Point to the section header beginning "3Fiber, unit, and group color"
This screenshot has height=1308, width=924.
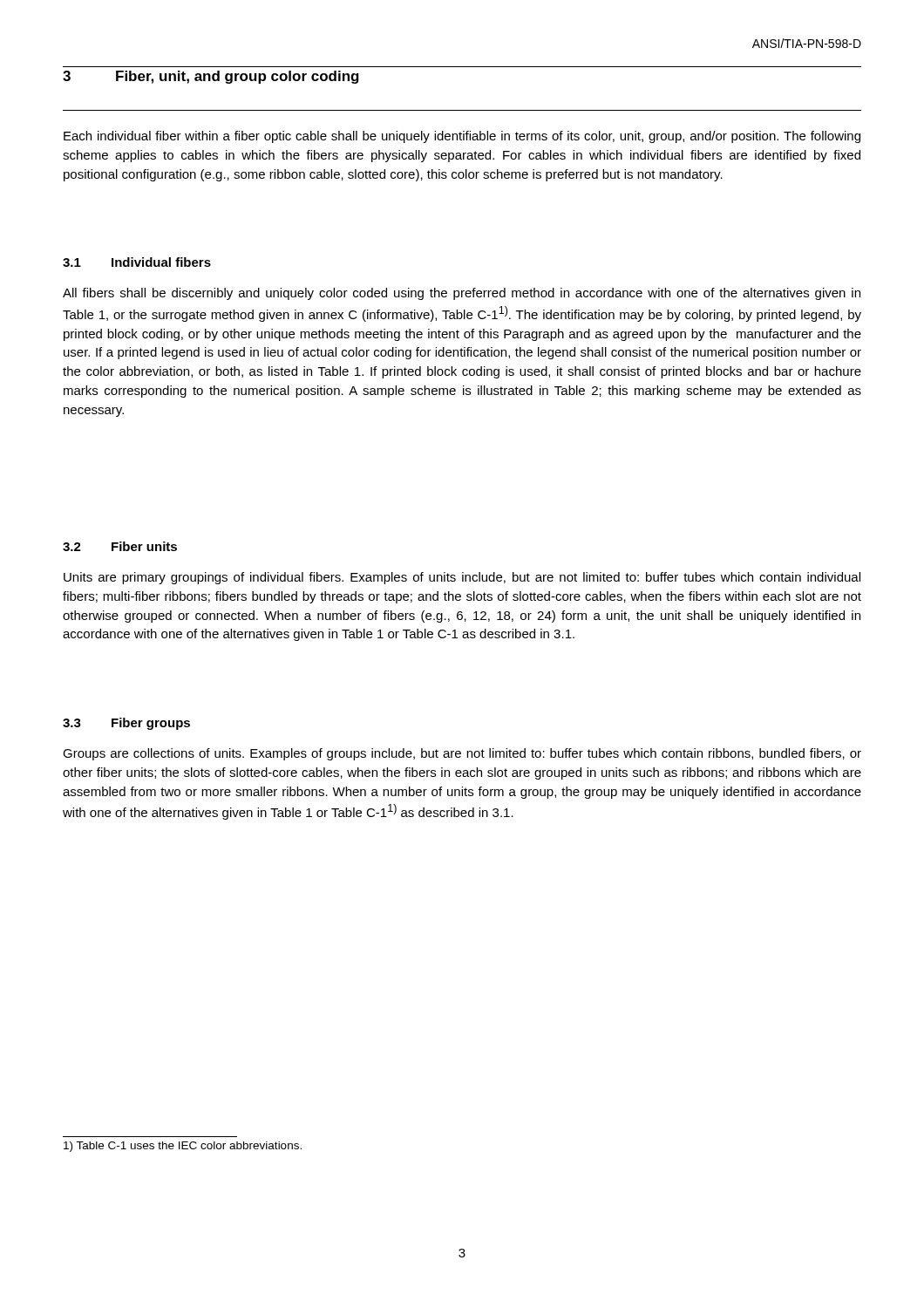pos(211,77)
